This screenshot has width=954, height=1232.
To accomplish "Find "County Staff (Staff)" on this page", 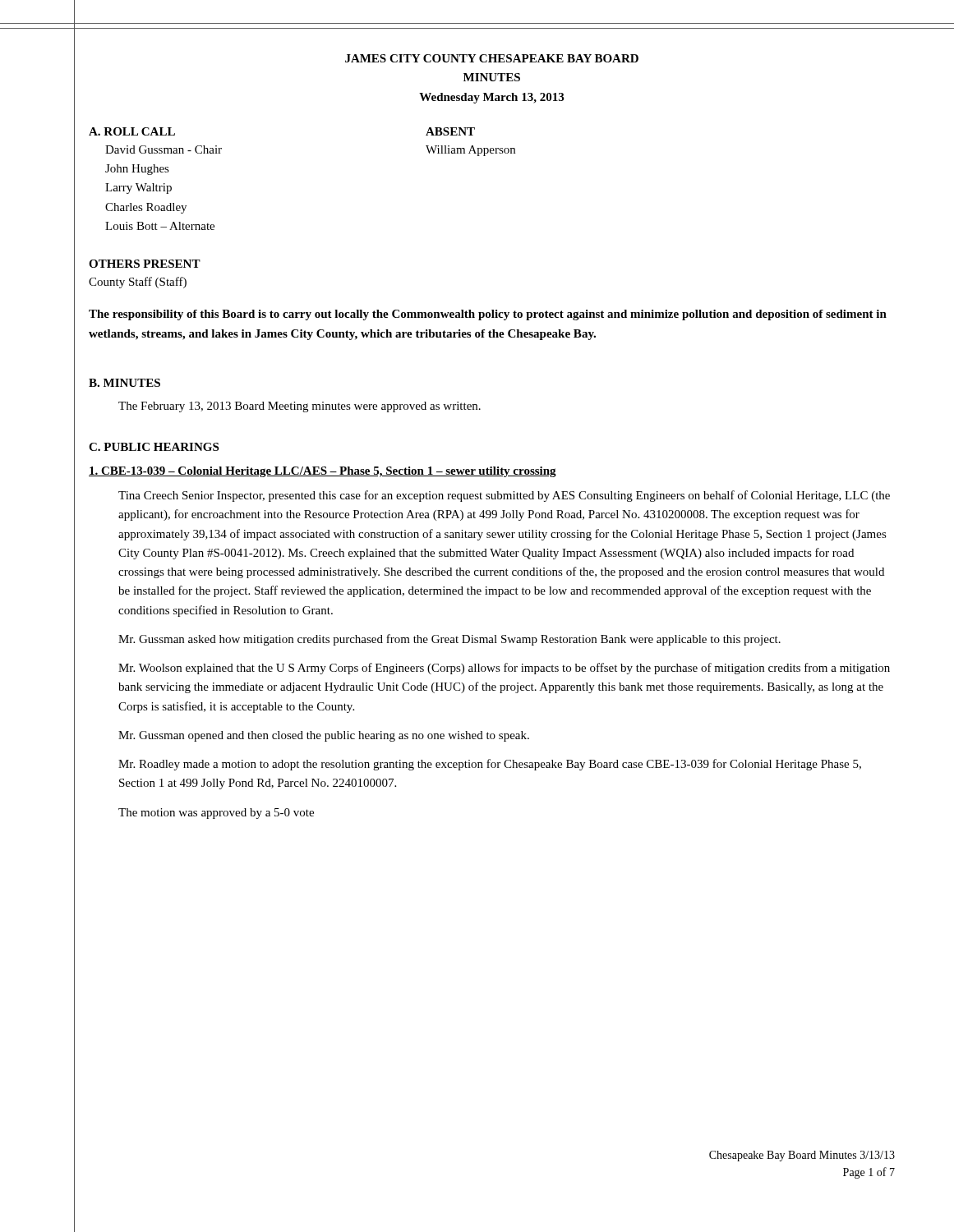I will [138, 282].
